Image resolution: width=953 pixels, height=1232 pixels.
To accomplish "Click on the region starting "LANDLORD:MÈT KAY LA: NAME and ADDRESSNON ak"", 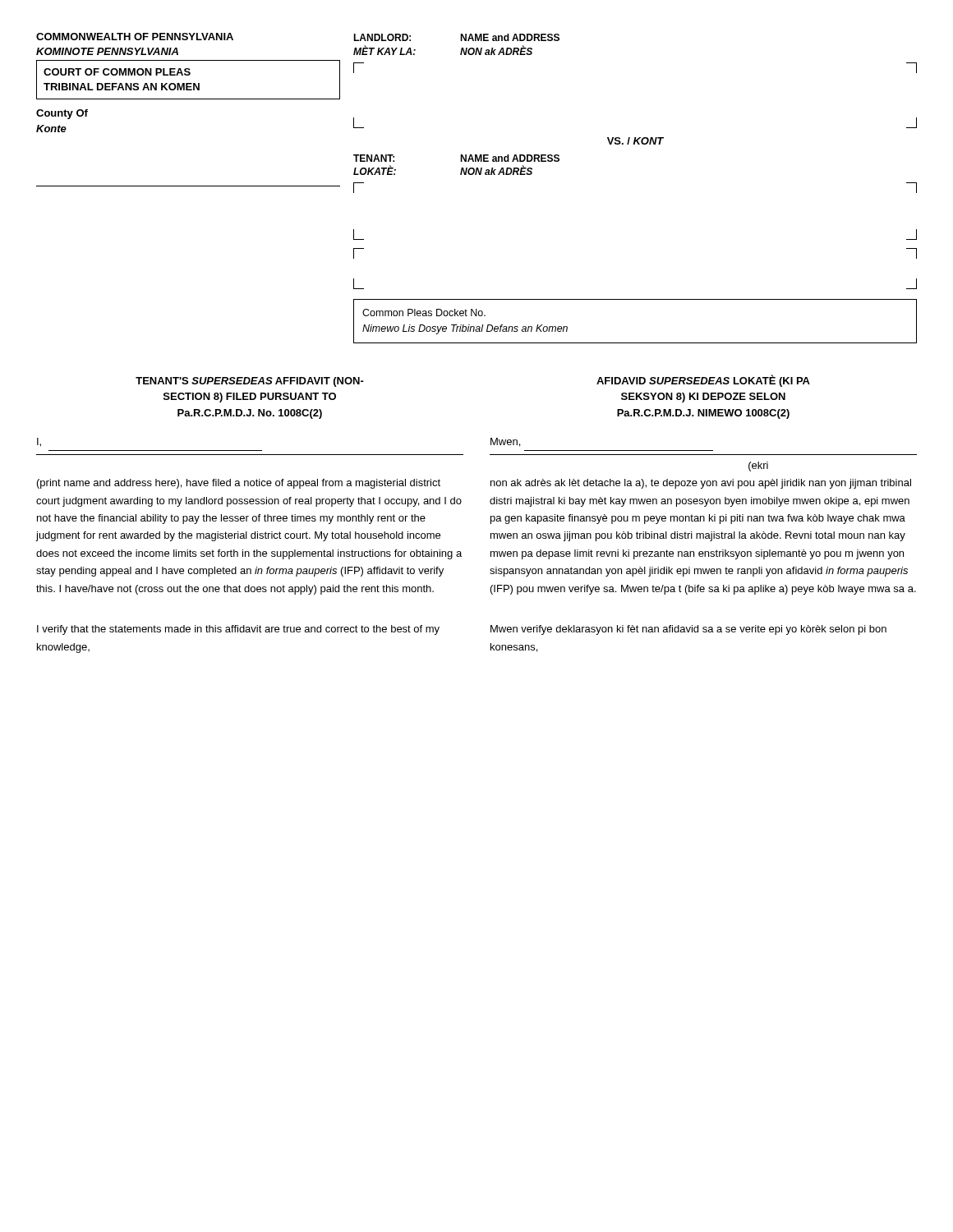I will [376, 37].
